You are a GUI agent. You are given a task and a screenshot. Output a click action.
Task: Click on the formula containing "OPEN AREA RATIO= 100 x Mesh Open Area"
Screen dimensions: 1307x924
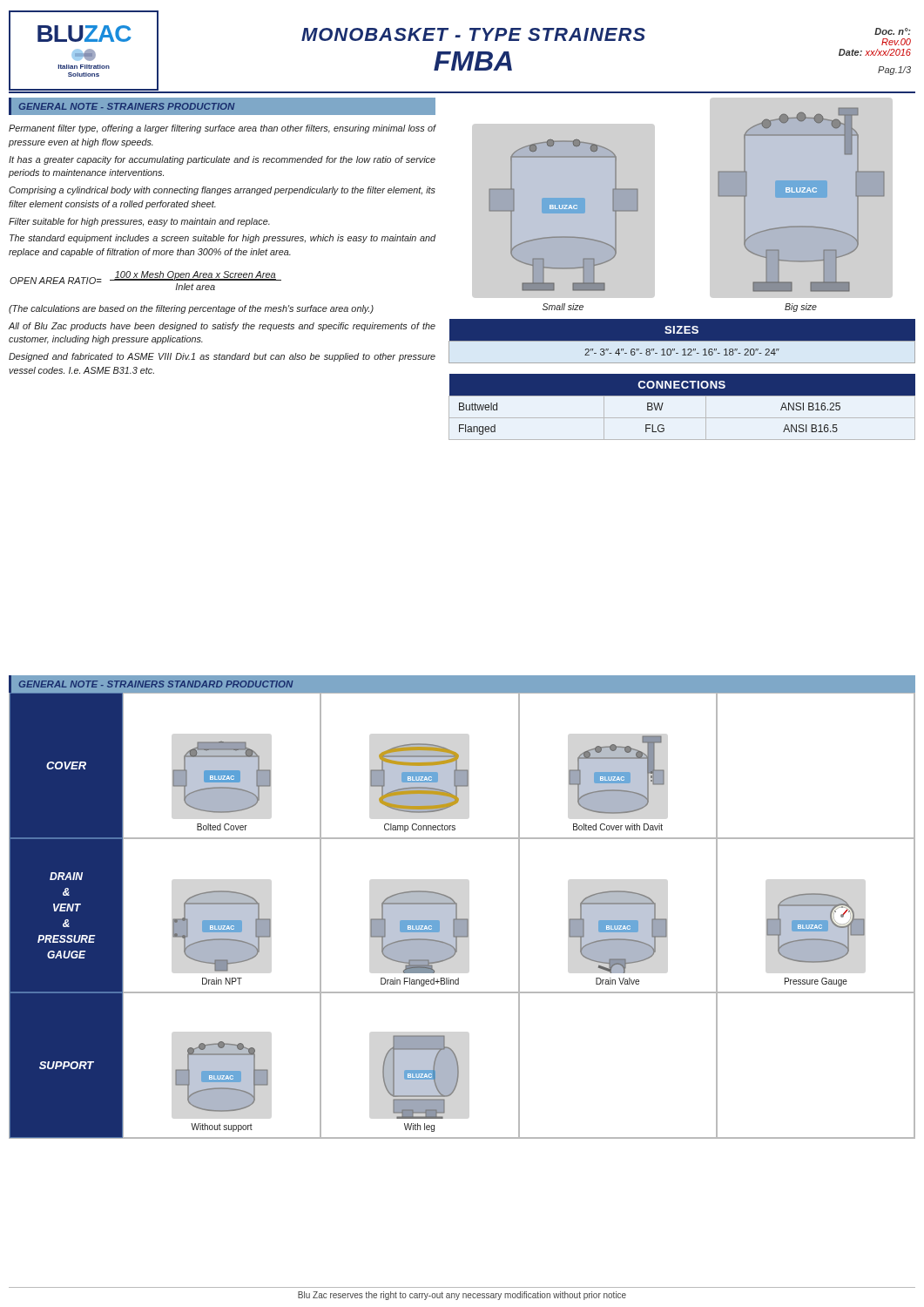(145, 281)
